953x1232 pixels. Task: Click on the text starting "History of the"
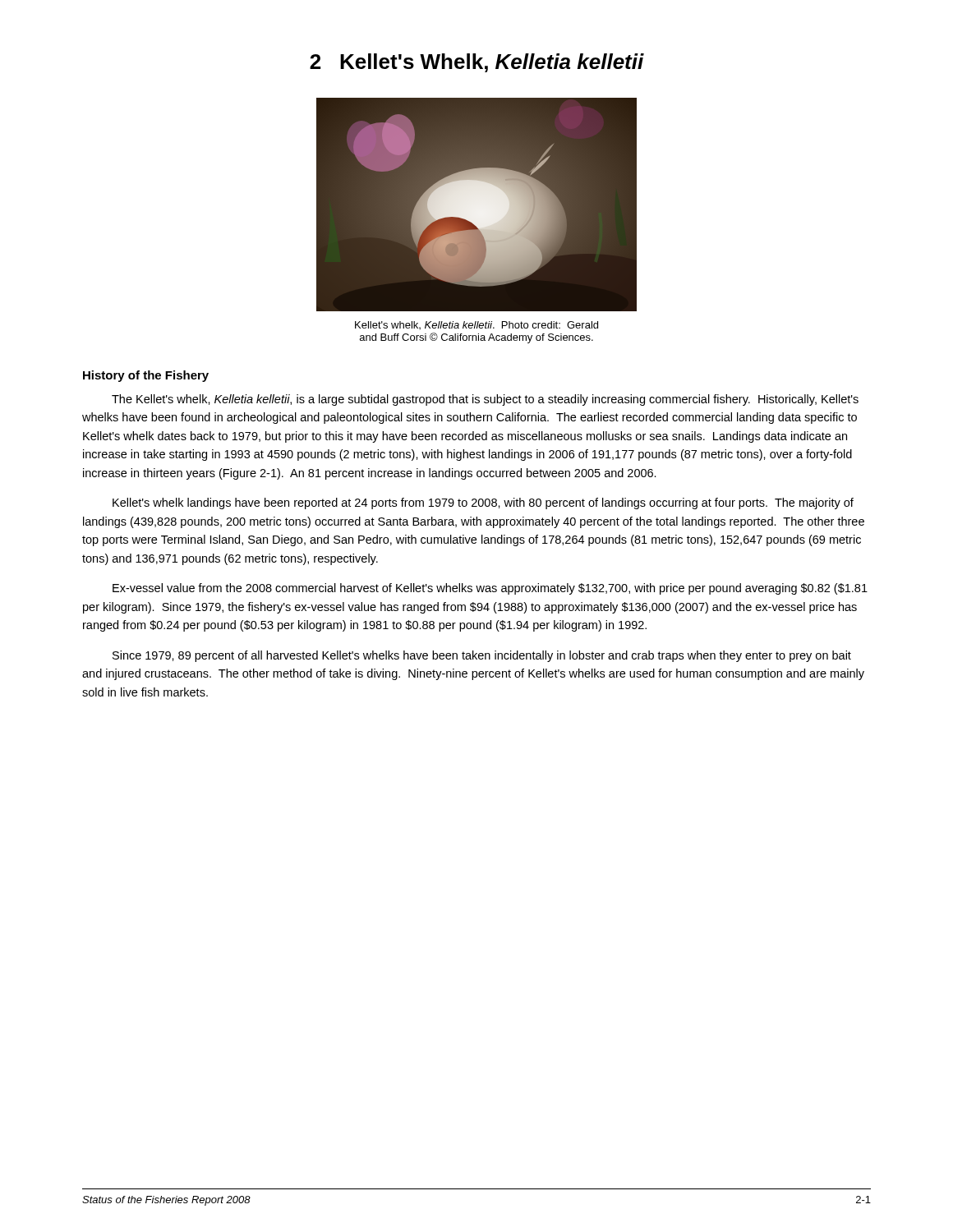(145, 375)
